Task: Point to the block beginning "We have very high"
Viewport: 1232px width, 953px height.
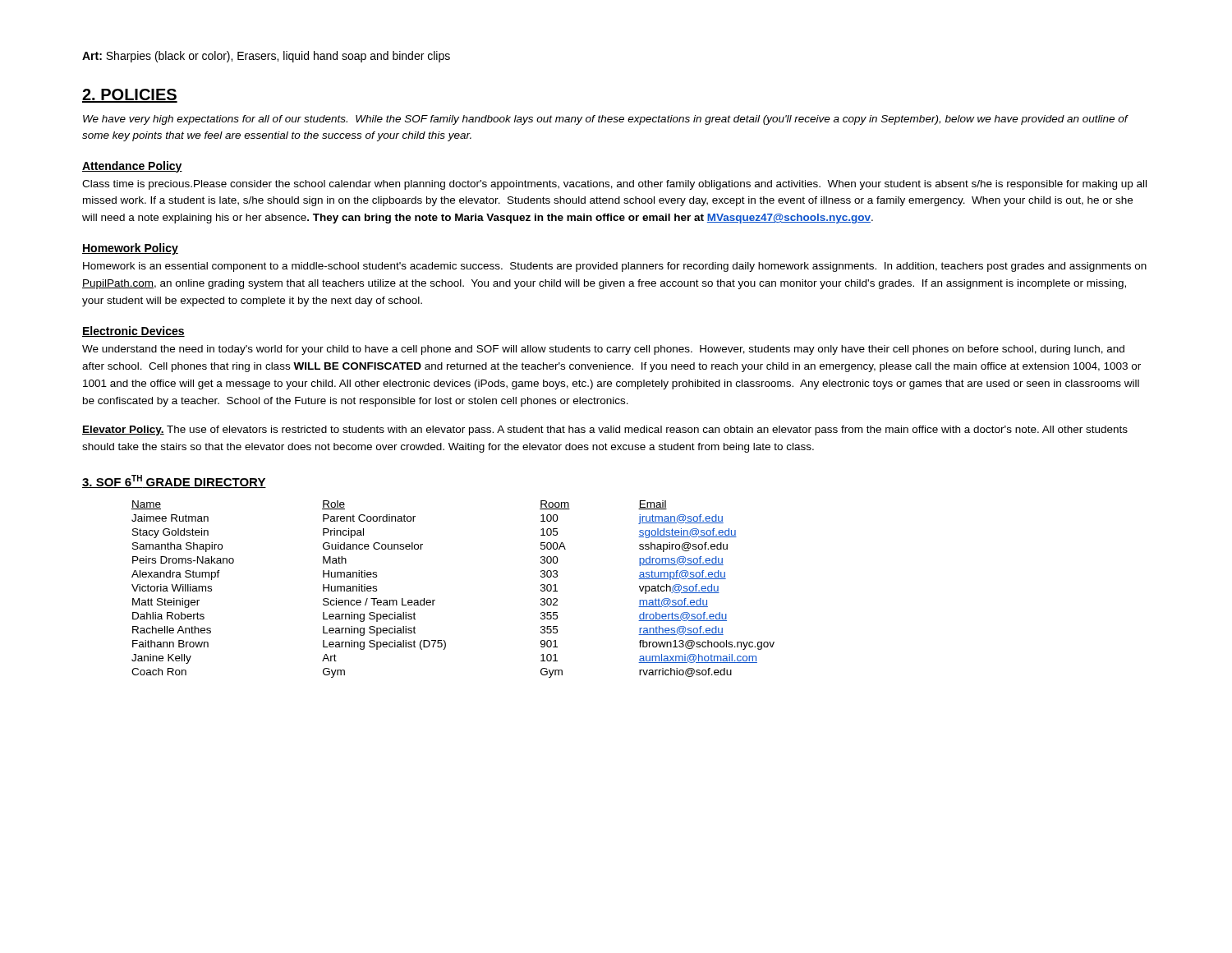Action: tap(605, 127)
